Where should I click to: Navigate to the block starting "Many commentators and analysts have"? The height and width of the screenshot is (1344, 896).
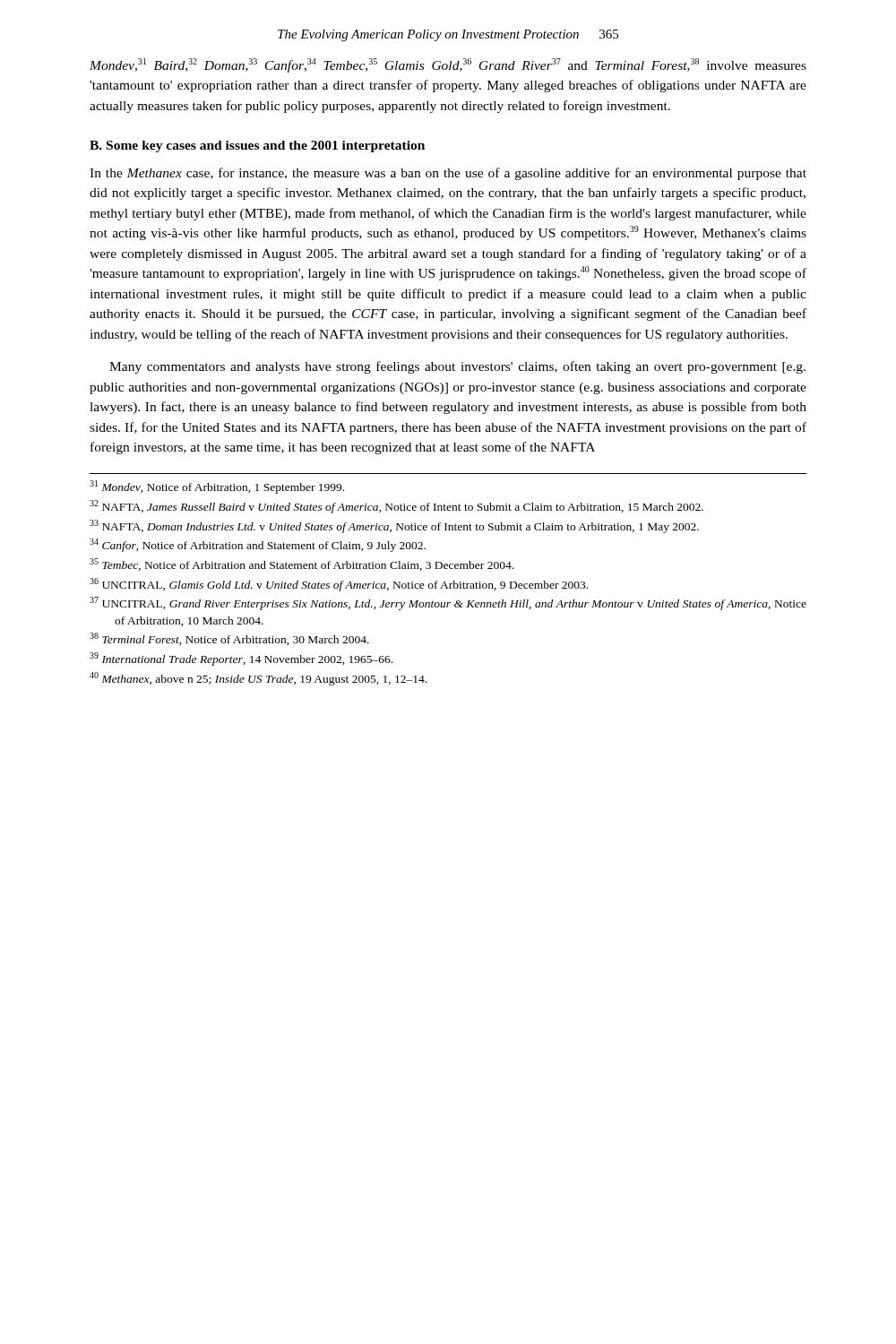click(x=448, y=407)
